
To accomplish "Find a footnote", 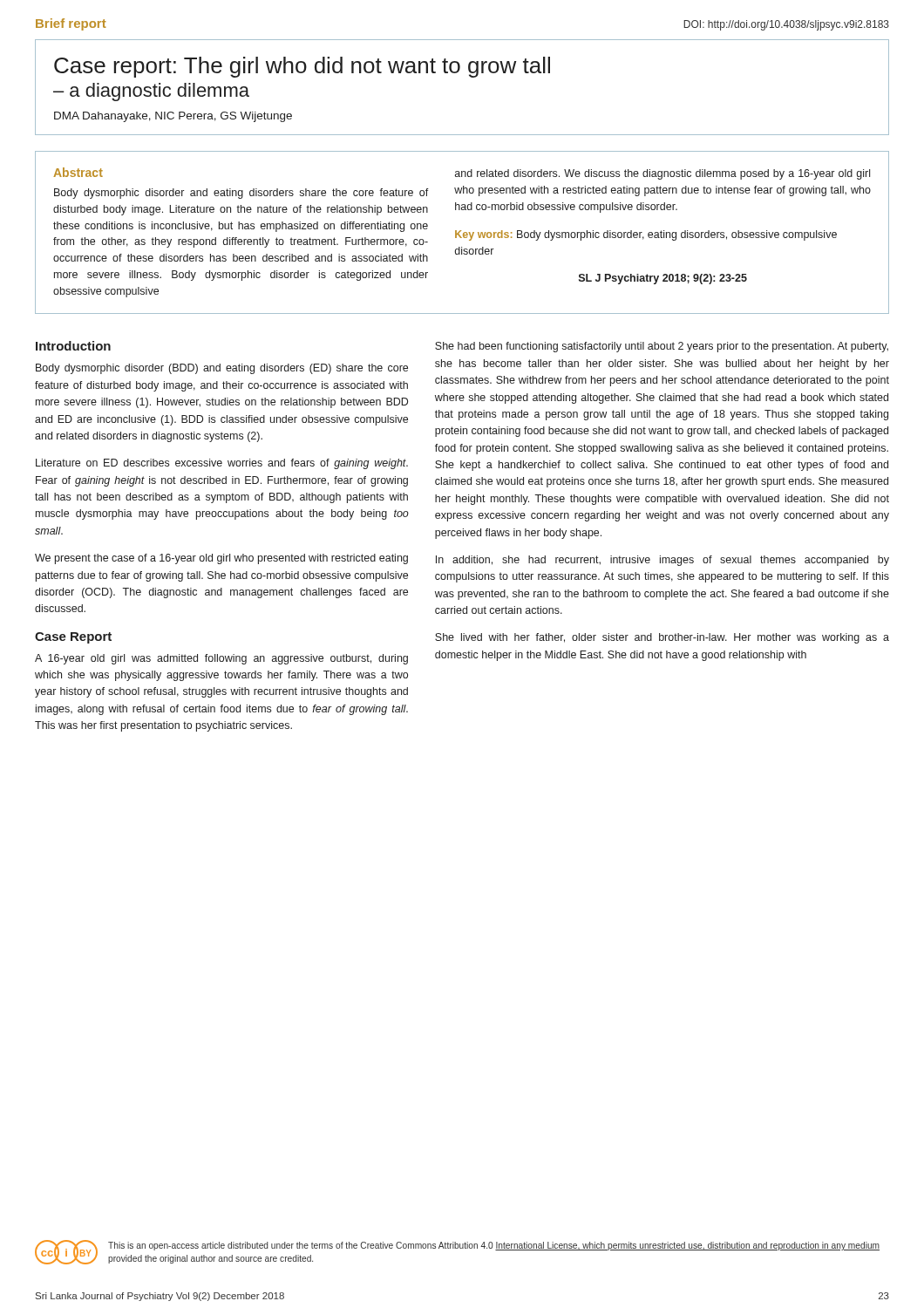I will pyautogui.click(x=494, y=1252).
